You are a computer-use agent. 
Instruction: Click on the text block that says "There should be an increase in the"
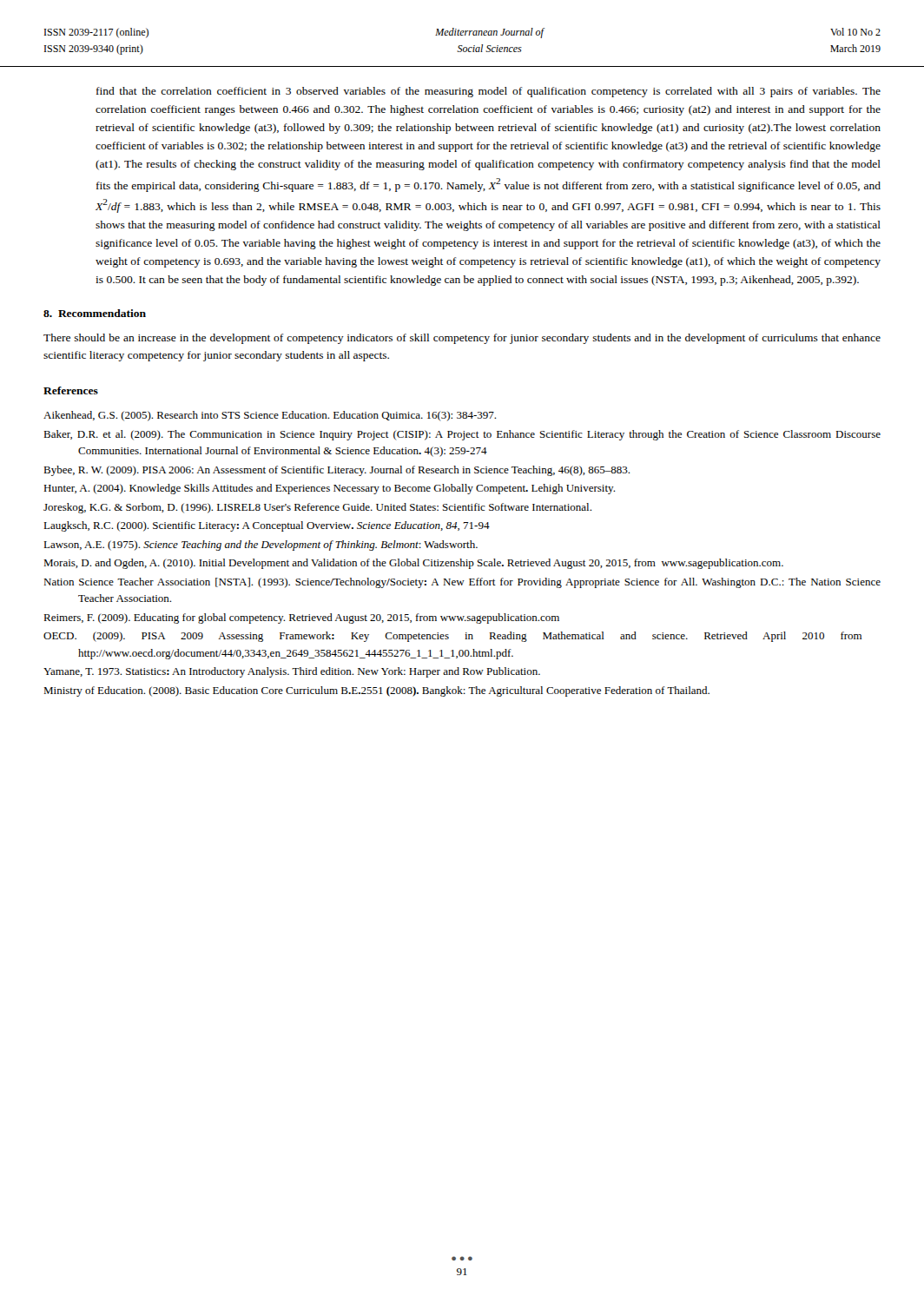[x=462, y=346]
